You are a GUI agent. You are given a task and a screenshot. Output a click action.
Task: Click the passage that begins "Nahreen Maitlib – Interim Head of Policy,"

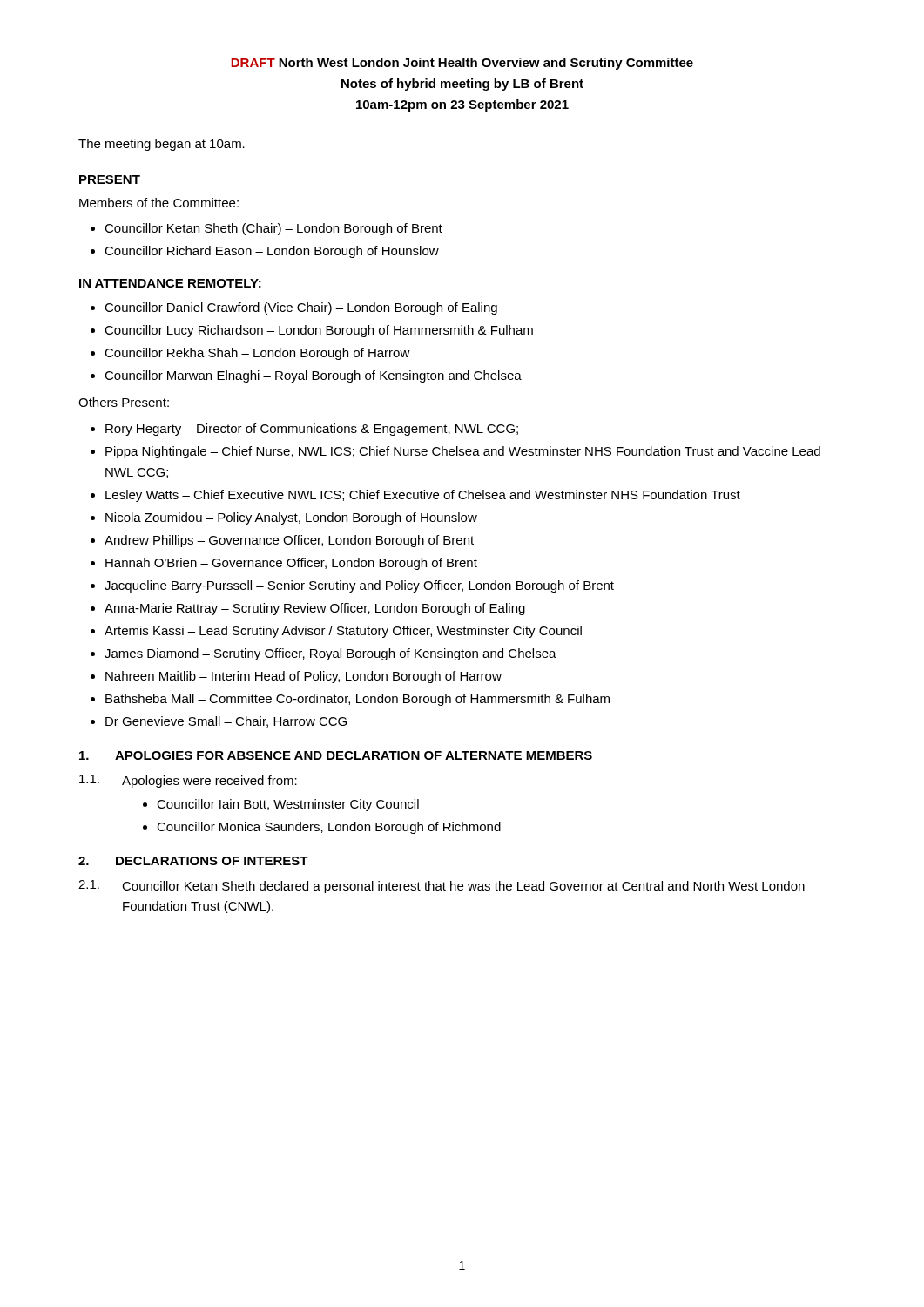point(303,675)
